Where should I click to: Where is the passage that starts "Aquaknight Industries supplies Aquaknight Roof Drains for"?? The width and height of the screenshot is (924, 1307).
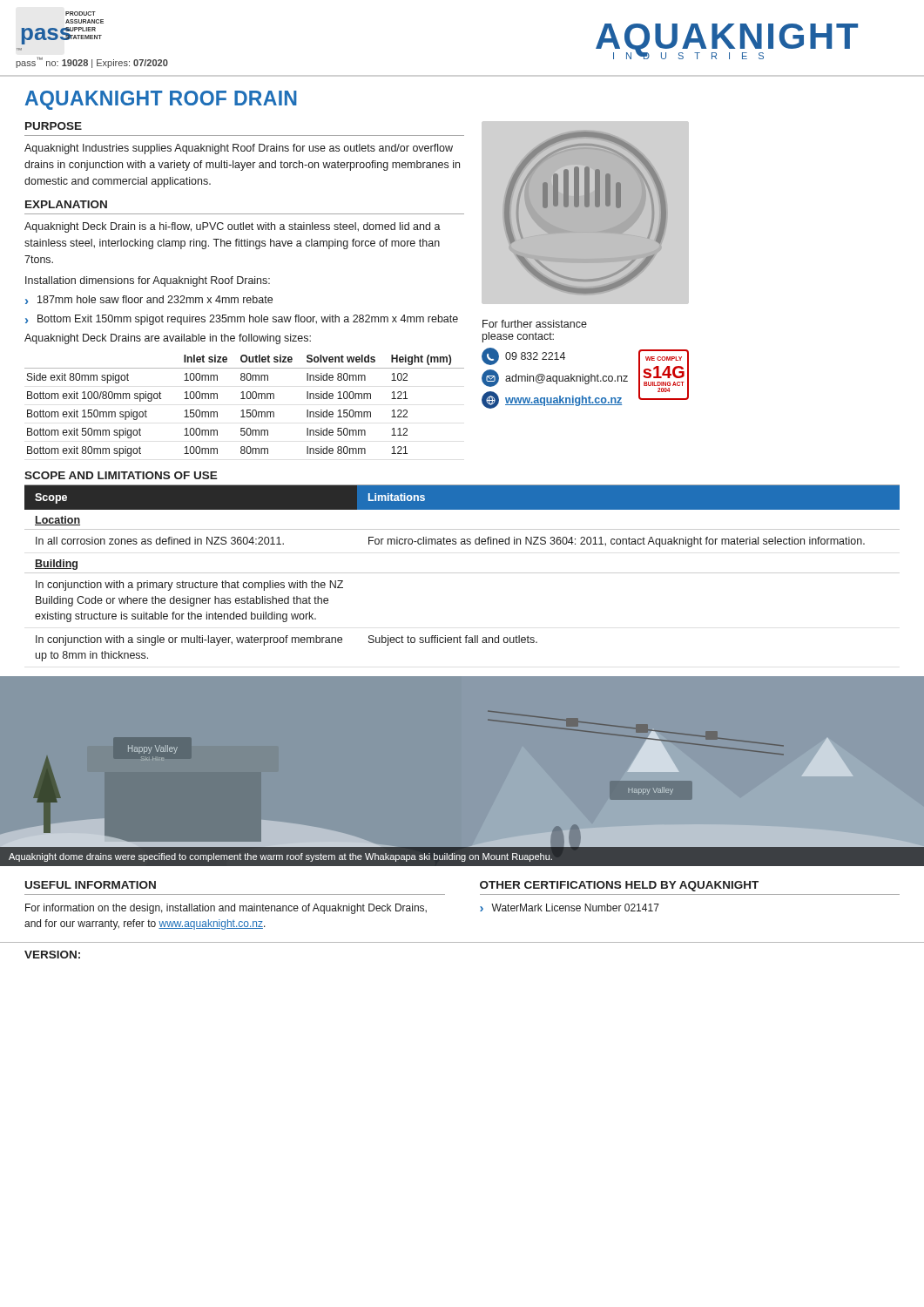[243, 164]
